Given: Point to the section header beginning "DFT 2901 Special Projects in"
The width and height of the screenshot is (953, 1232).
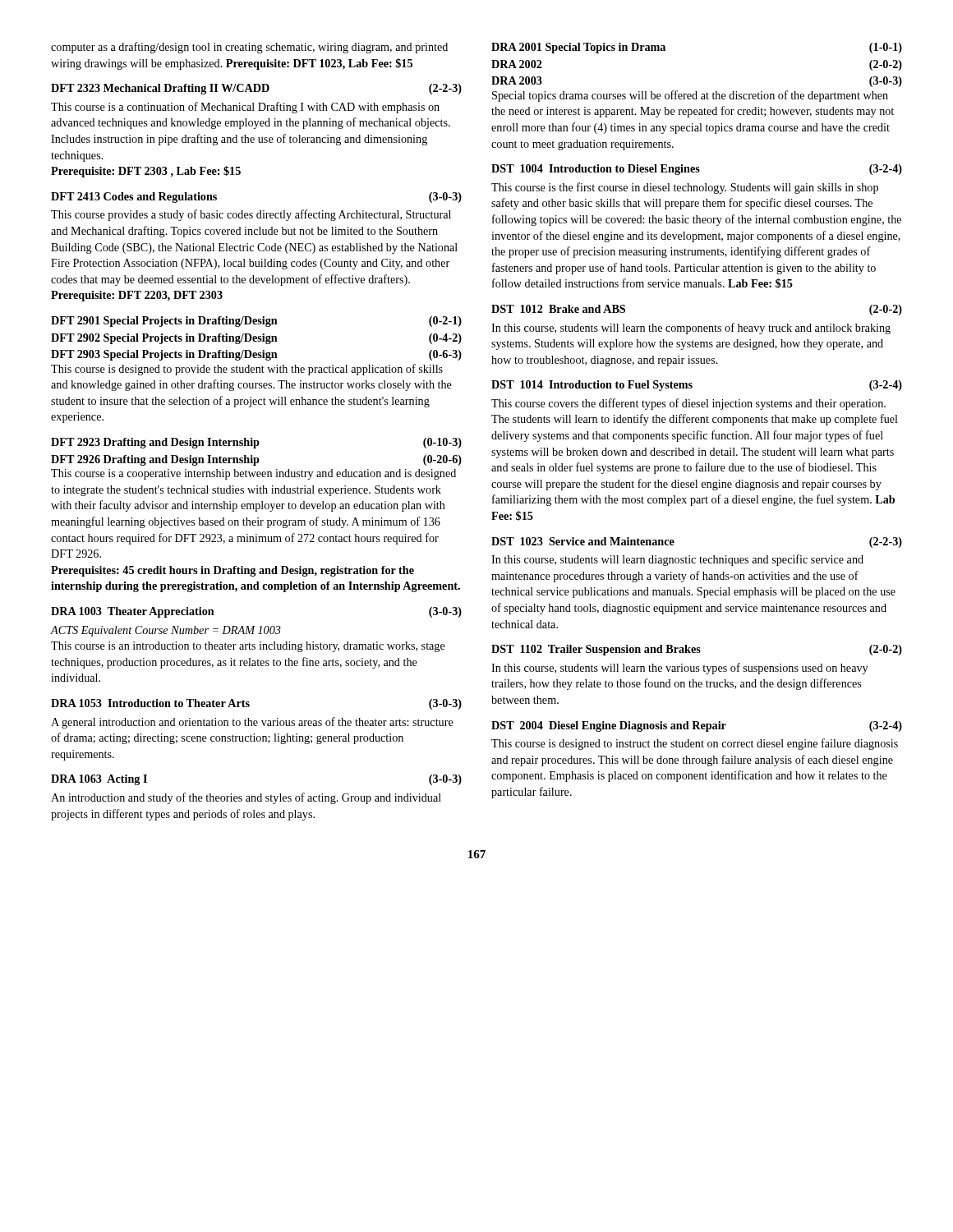Looking at the screenshot, I should coord(256,321).
